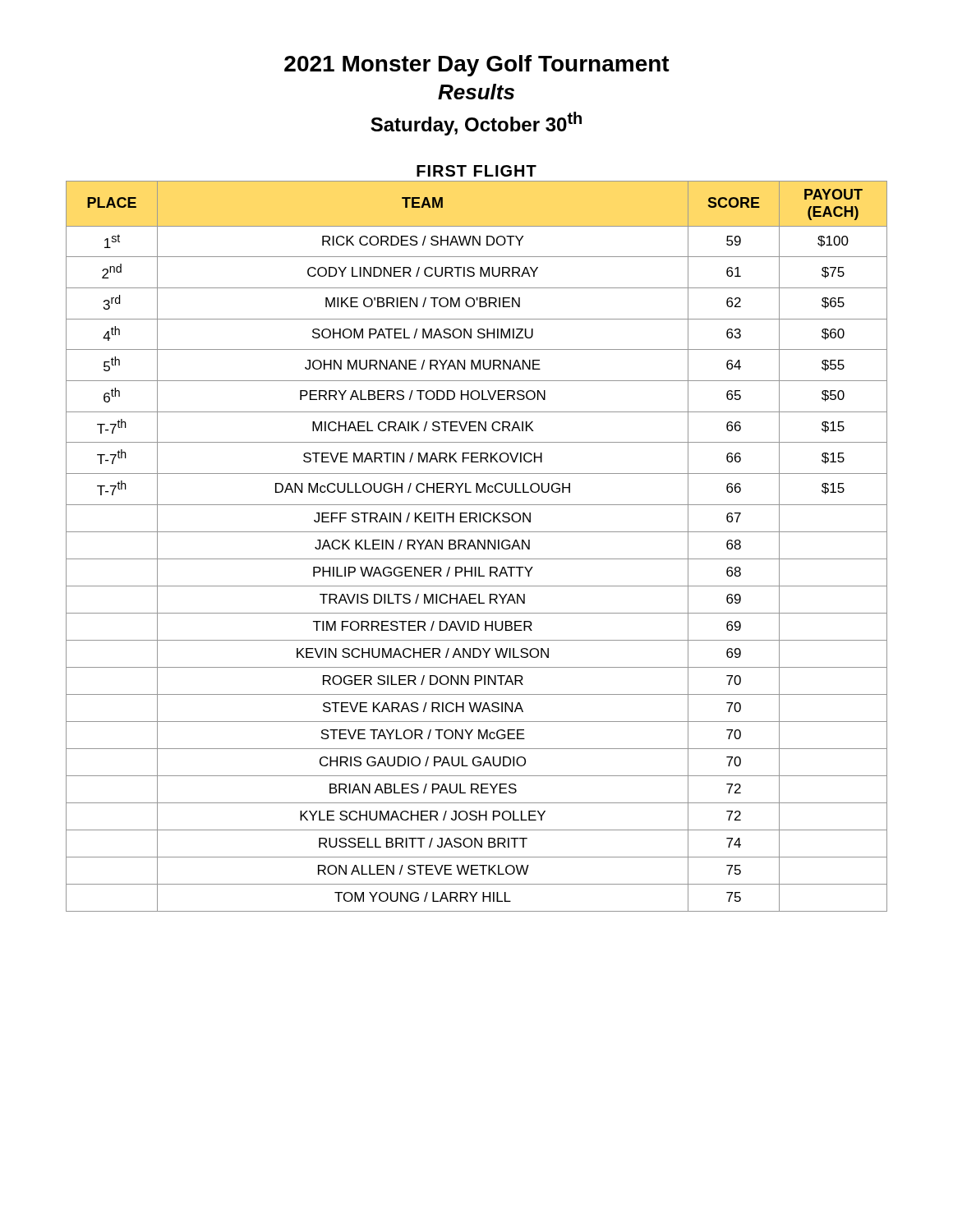Find the section header containing "FIRST FLIGHT"
The width and height of the screenshot is (953, 1232).
click(x=476, y=171)
